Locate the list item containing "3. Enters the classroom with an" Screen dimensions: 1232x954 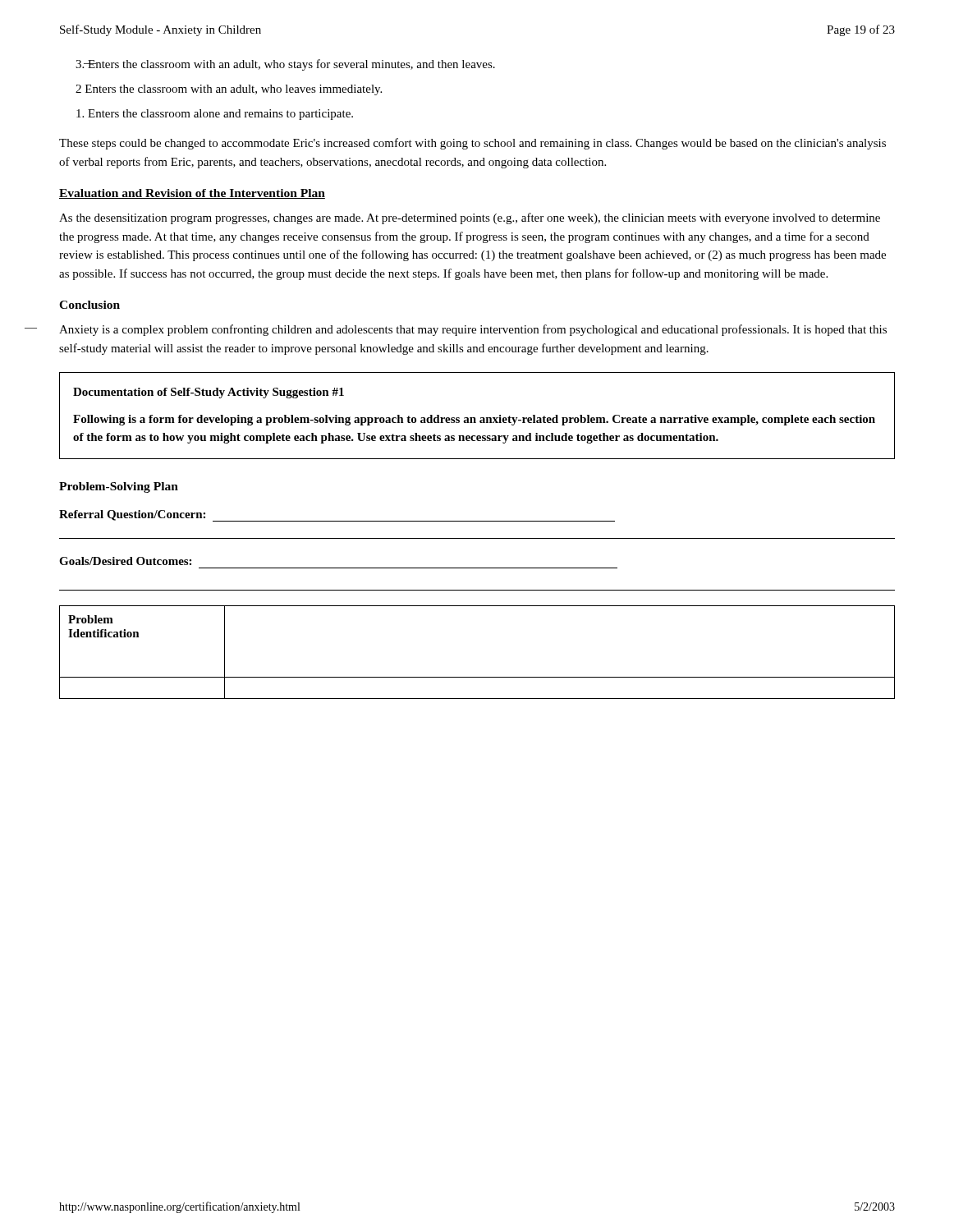[x=286, y=64]
